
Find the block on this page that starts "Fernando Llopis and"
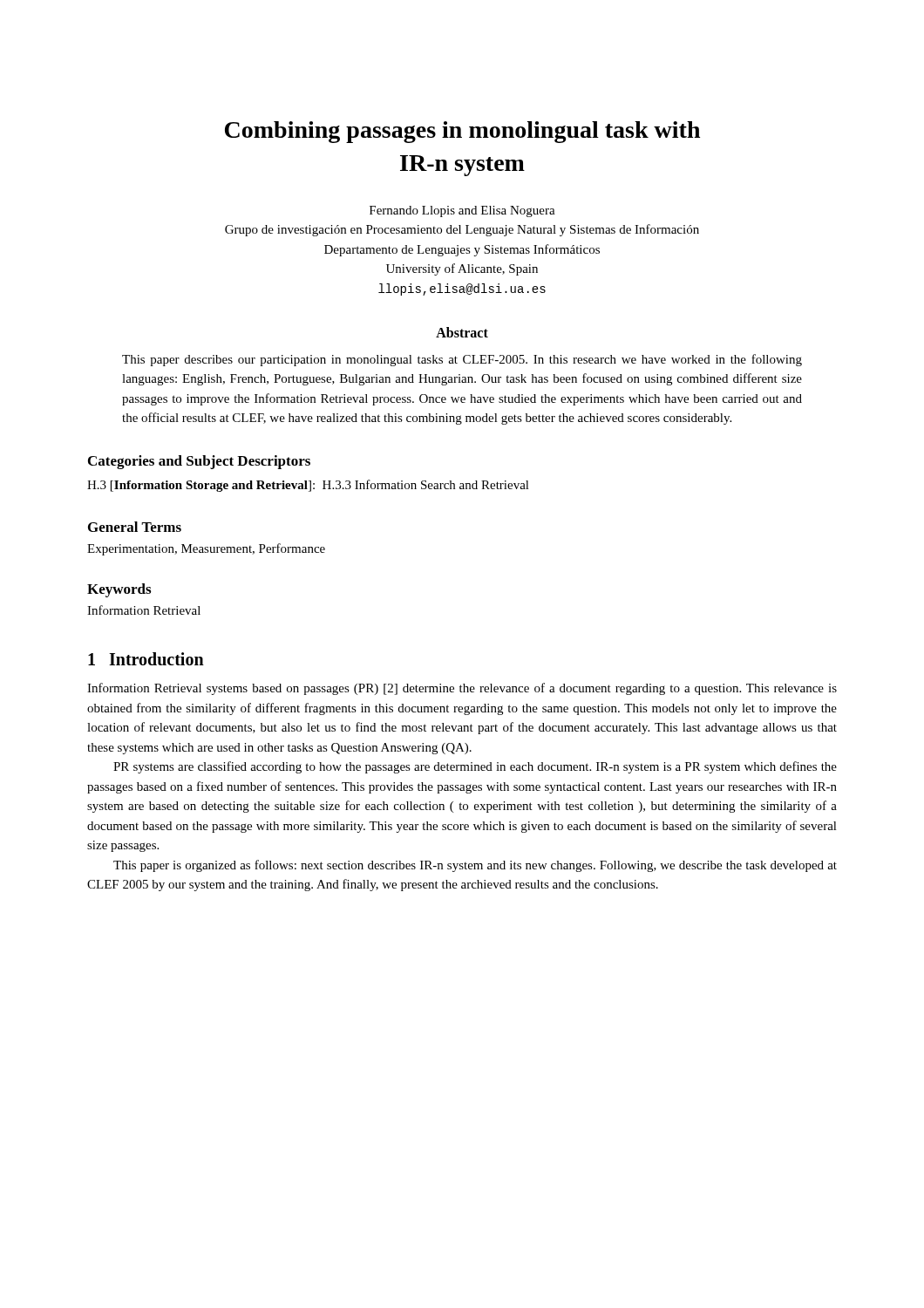462,250
